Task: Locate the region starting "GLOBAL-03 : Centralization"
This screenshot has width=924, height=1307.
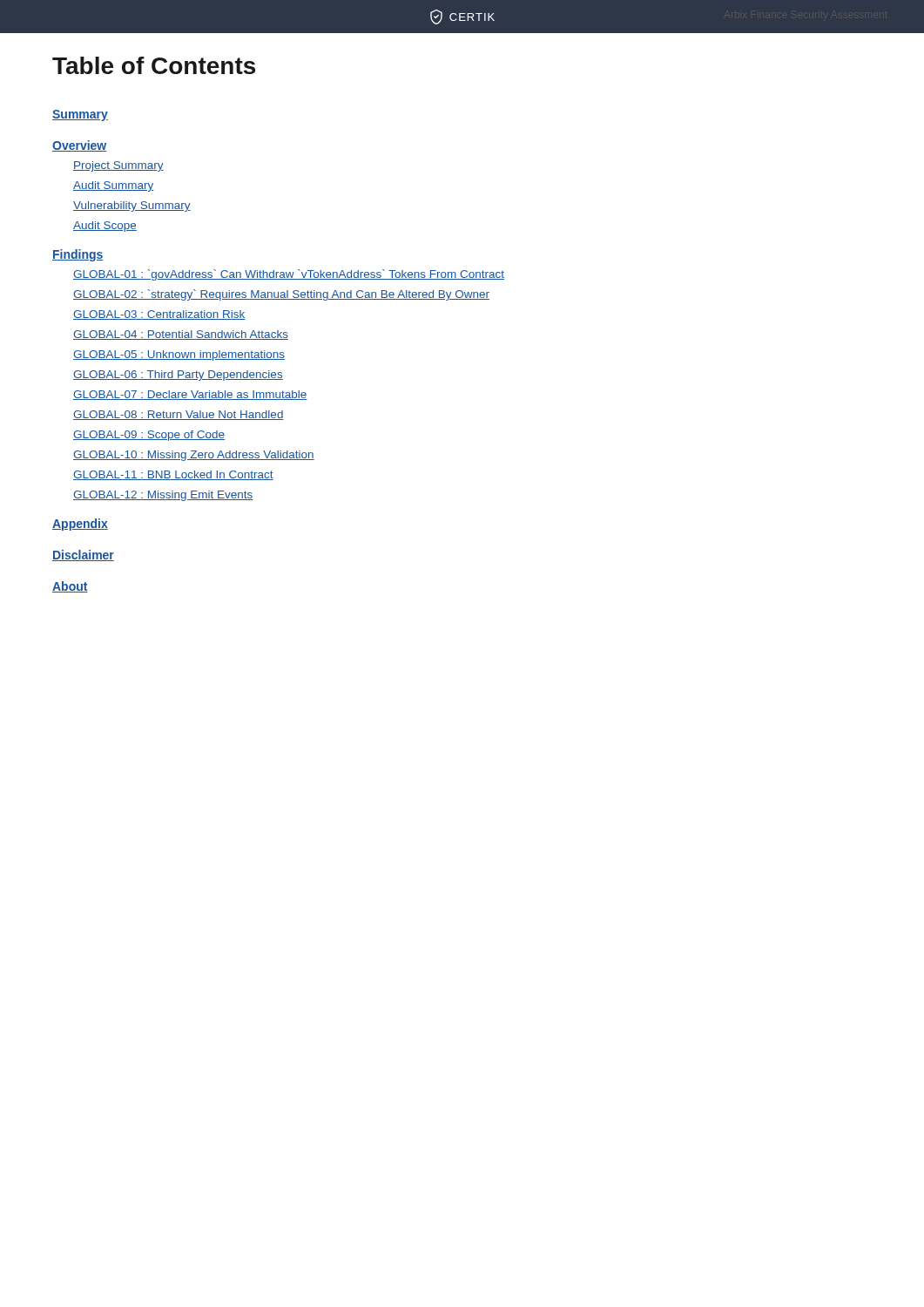Action: tap(159, 314)
